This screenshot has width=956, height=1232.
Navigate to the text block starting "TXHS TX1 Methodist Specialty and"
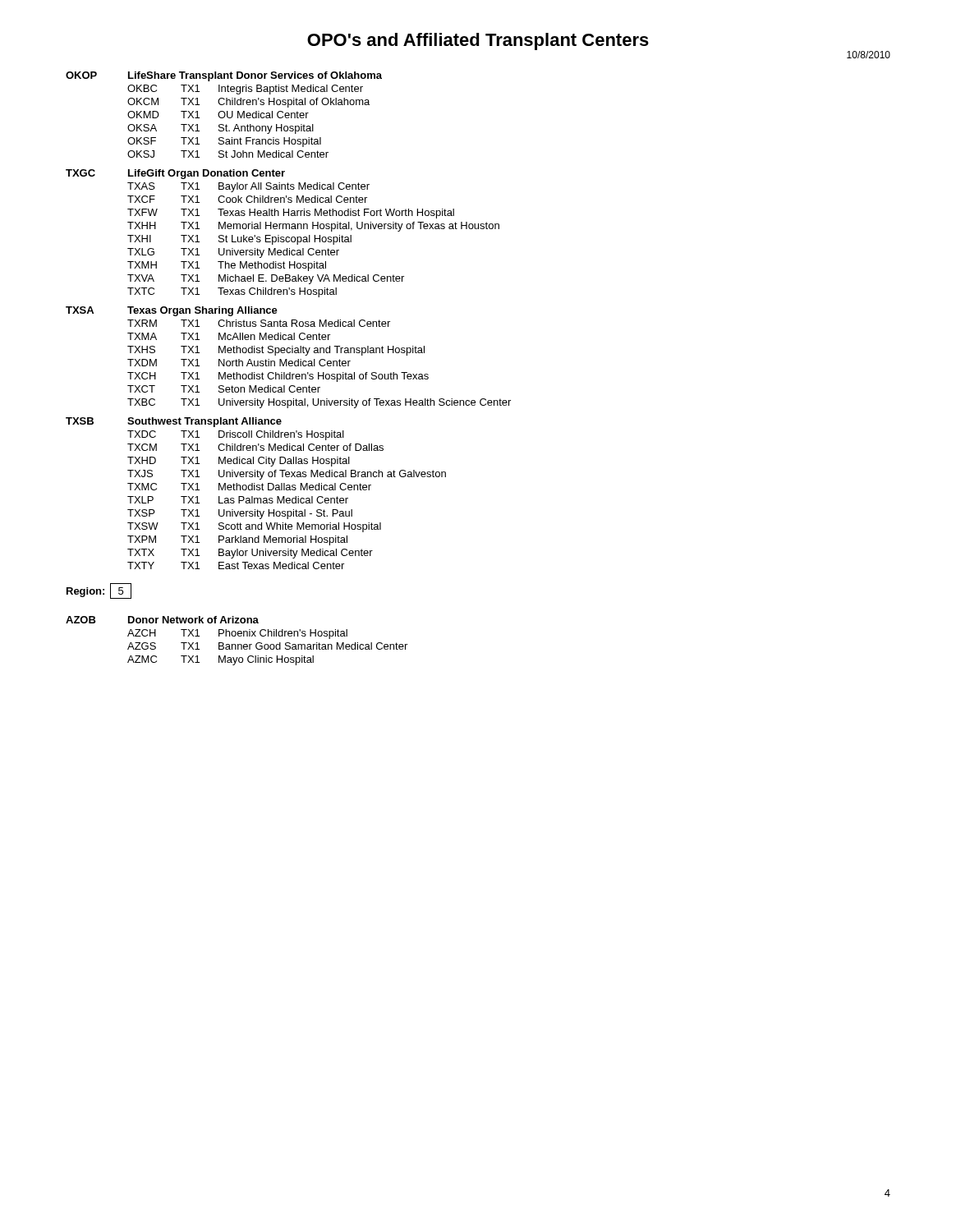[x=276, y=350]
